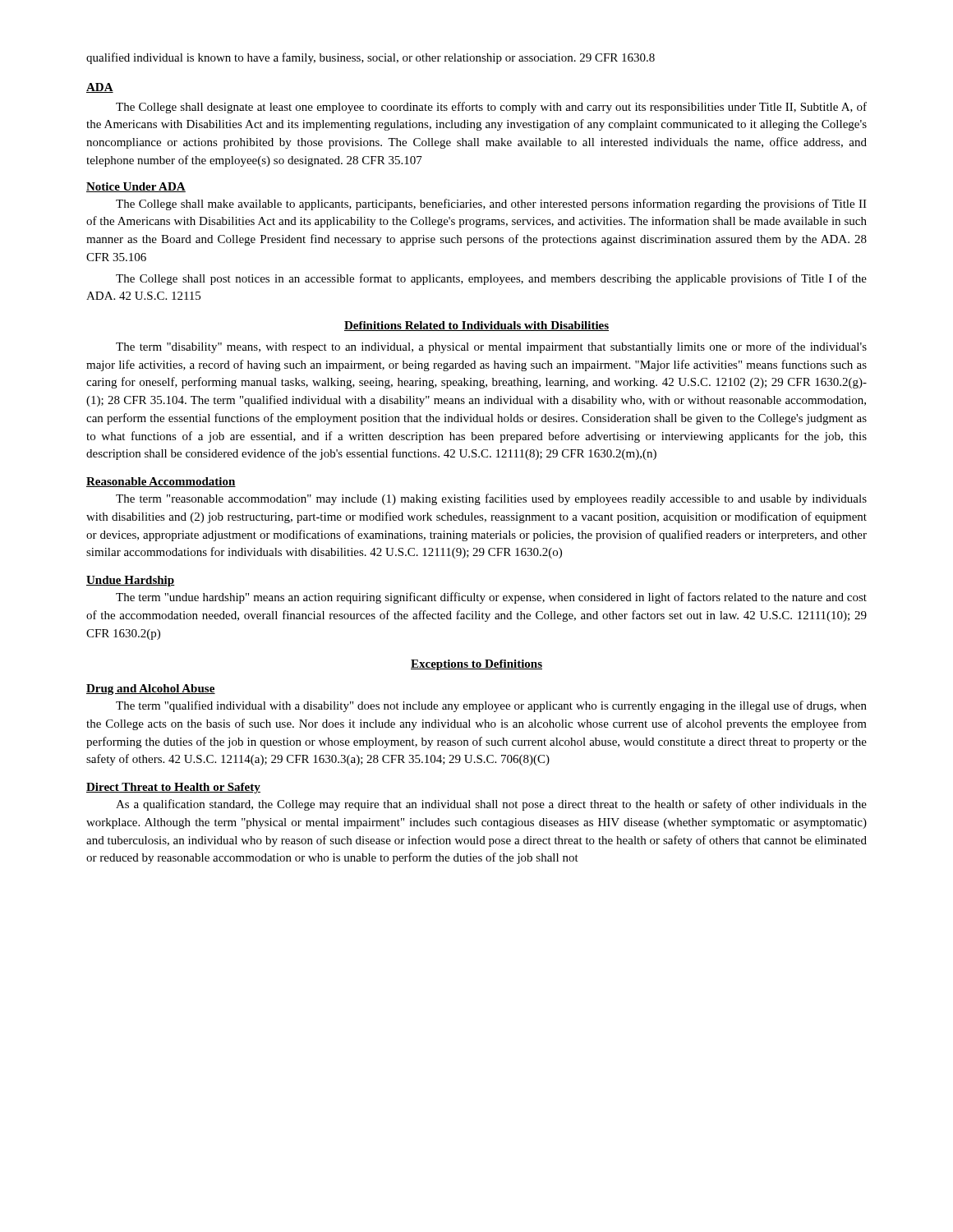Find the text block that reads "The term "qualified individual with"

[x=476, y=733]
